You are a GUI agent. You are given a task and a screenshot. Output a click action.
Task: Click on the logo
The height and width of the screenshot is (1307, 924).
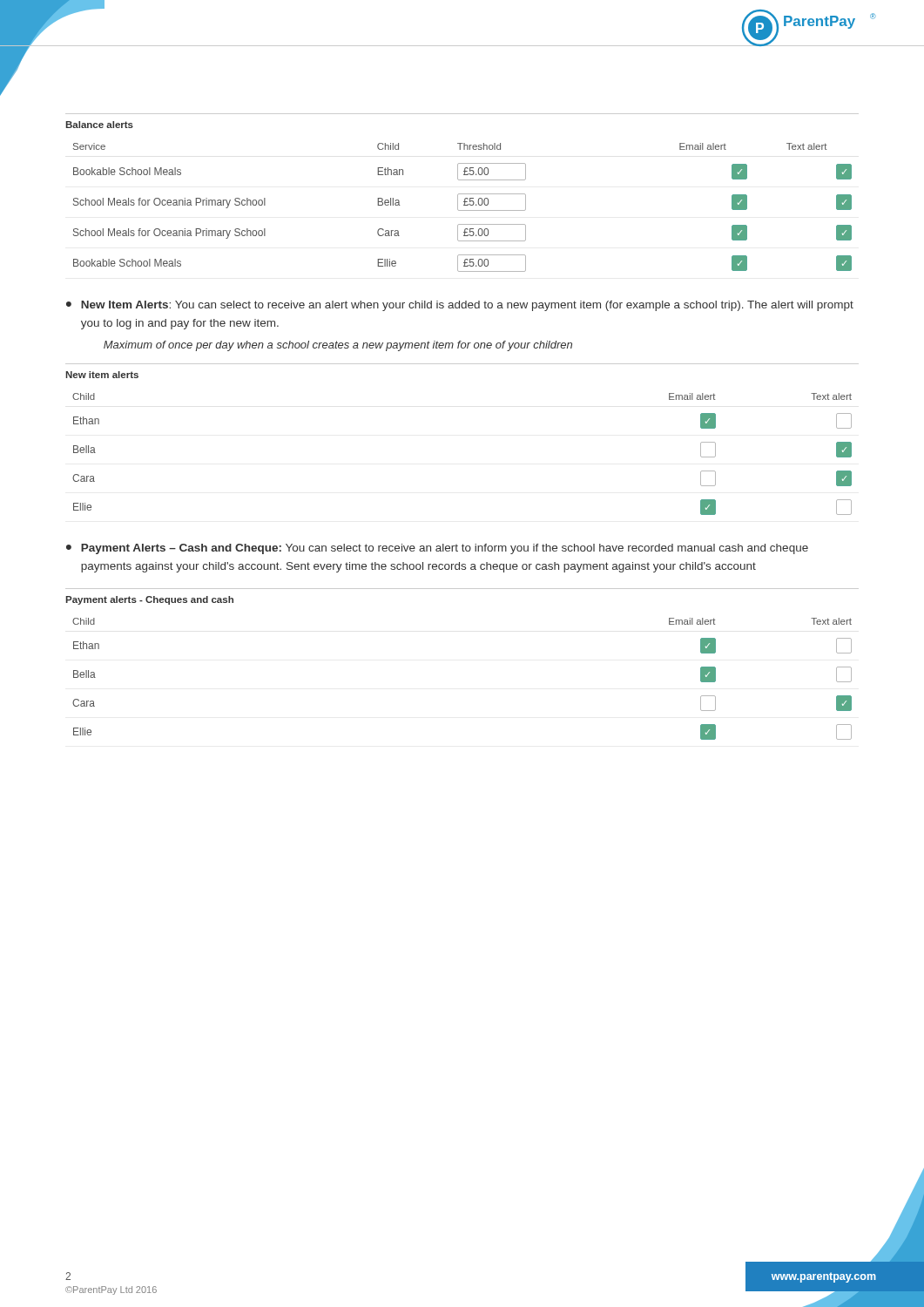pos(811,29)
